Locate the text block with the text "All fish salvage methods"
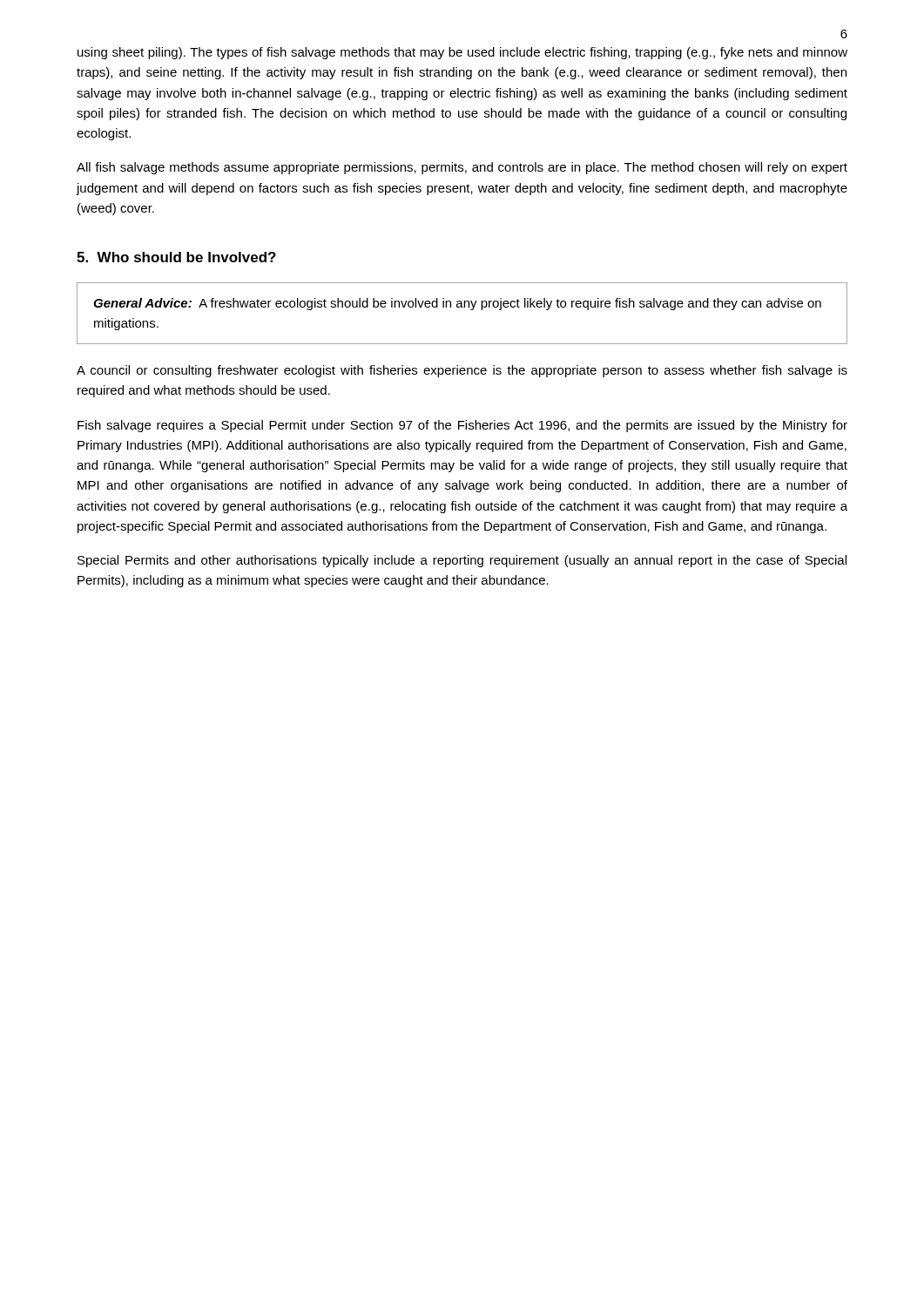 [462, 187]
